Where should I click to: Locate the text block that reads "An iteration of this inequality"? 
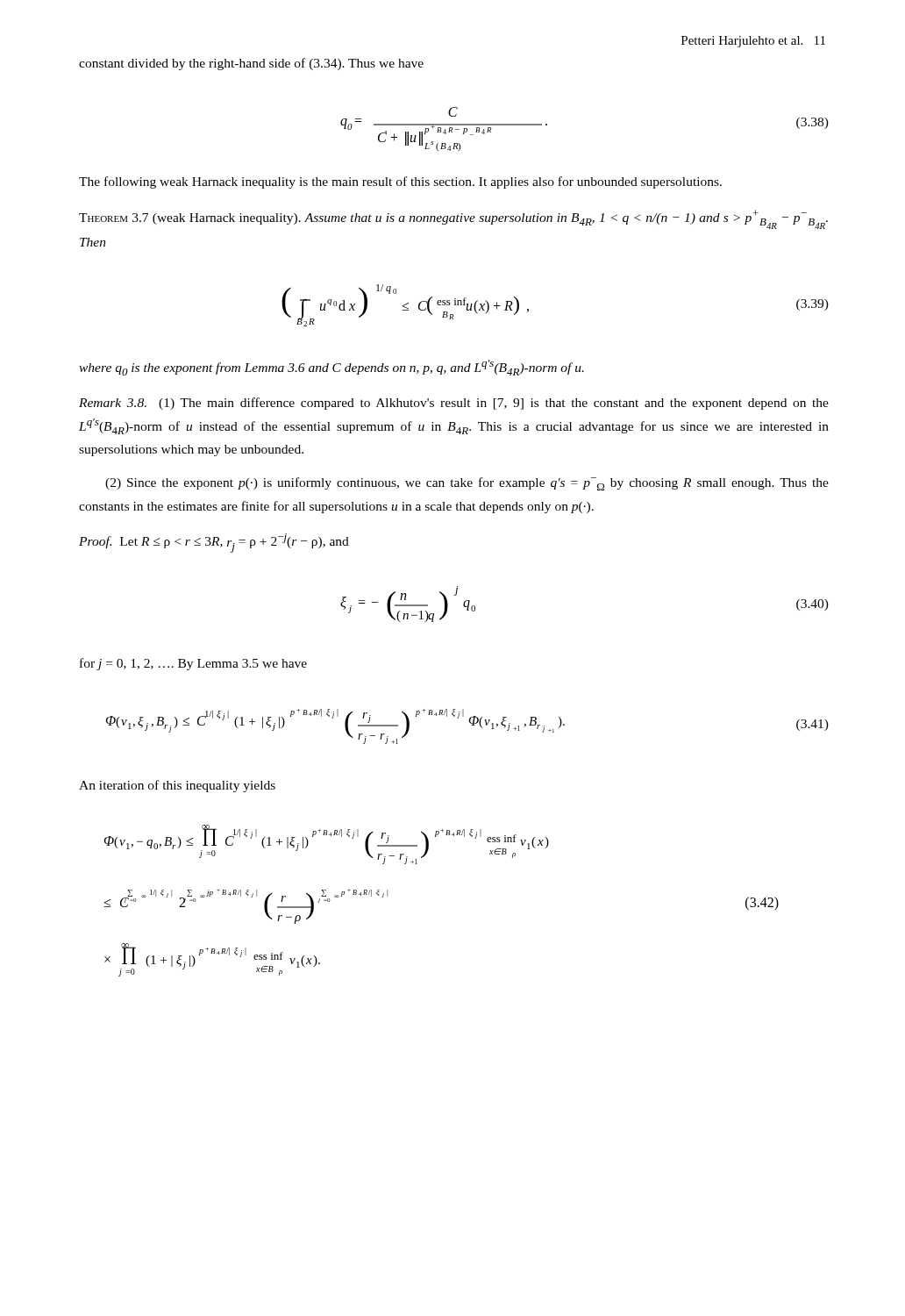177,786
